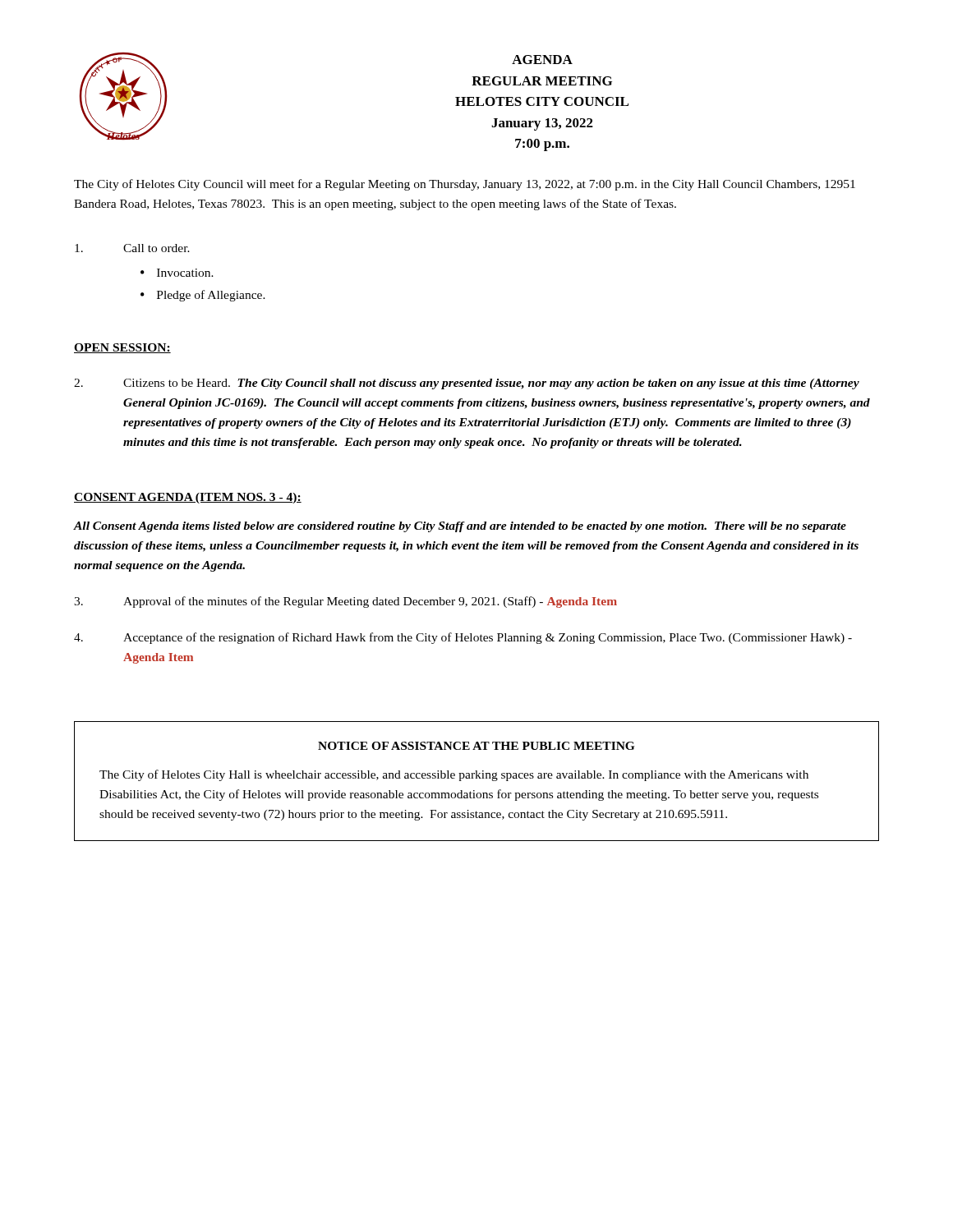Locate the region starting "All Consent Agenda items listed"
This screenshot has height=1232, width=953.
pos(466,545)
